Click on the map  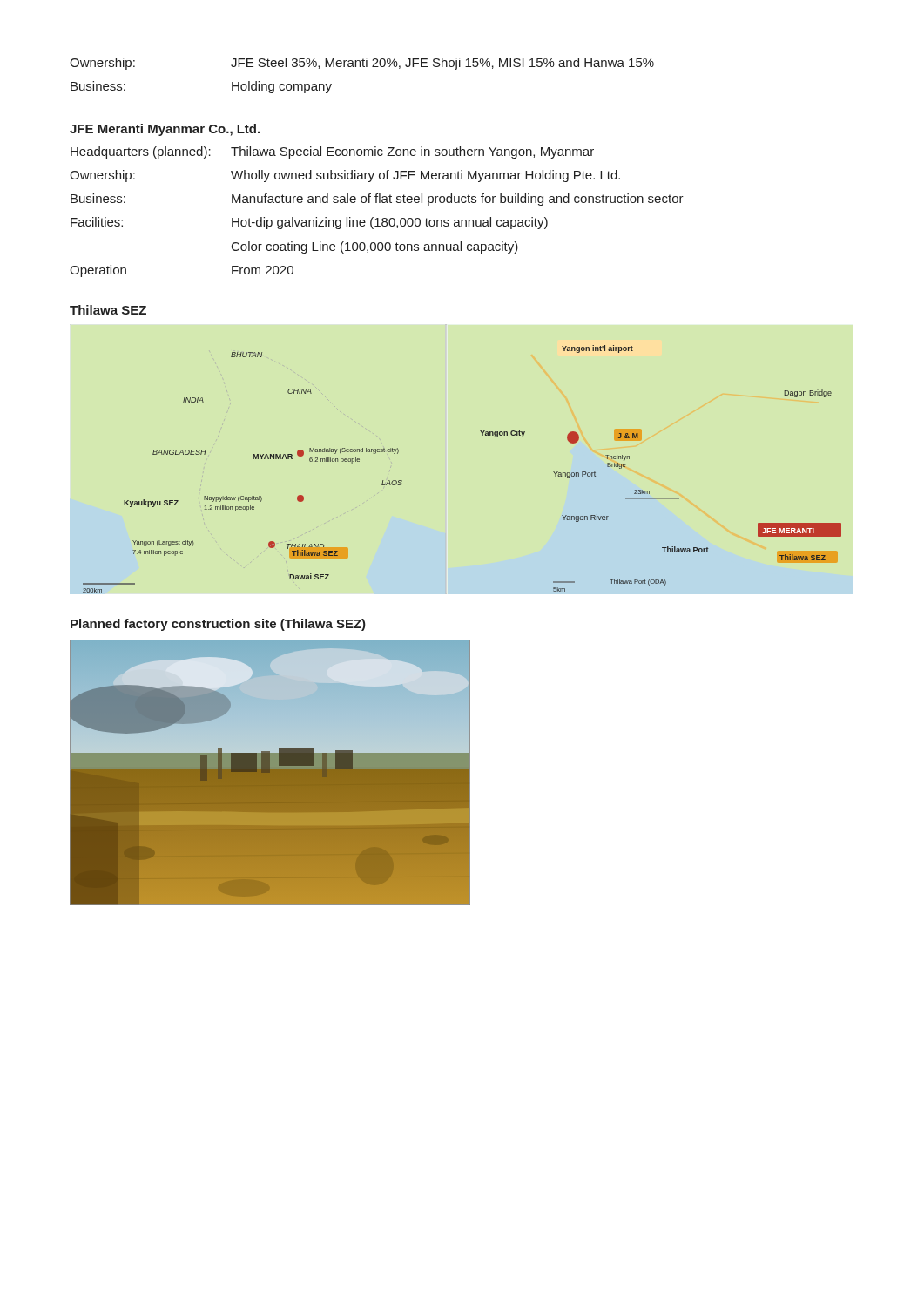462,461
